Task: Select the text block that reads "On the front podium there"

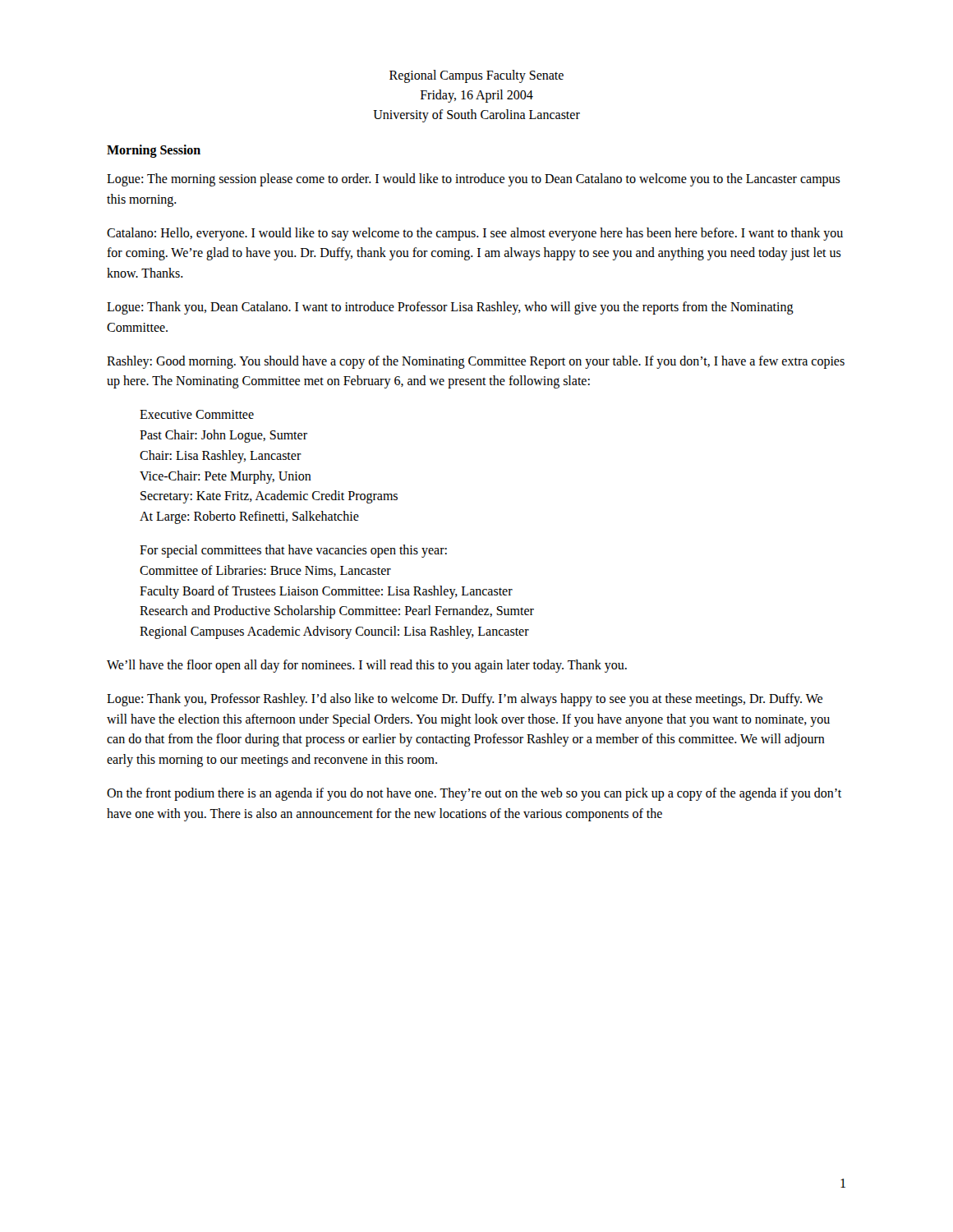Action: (x=474, y=803)
